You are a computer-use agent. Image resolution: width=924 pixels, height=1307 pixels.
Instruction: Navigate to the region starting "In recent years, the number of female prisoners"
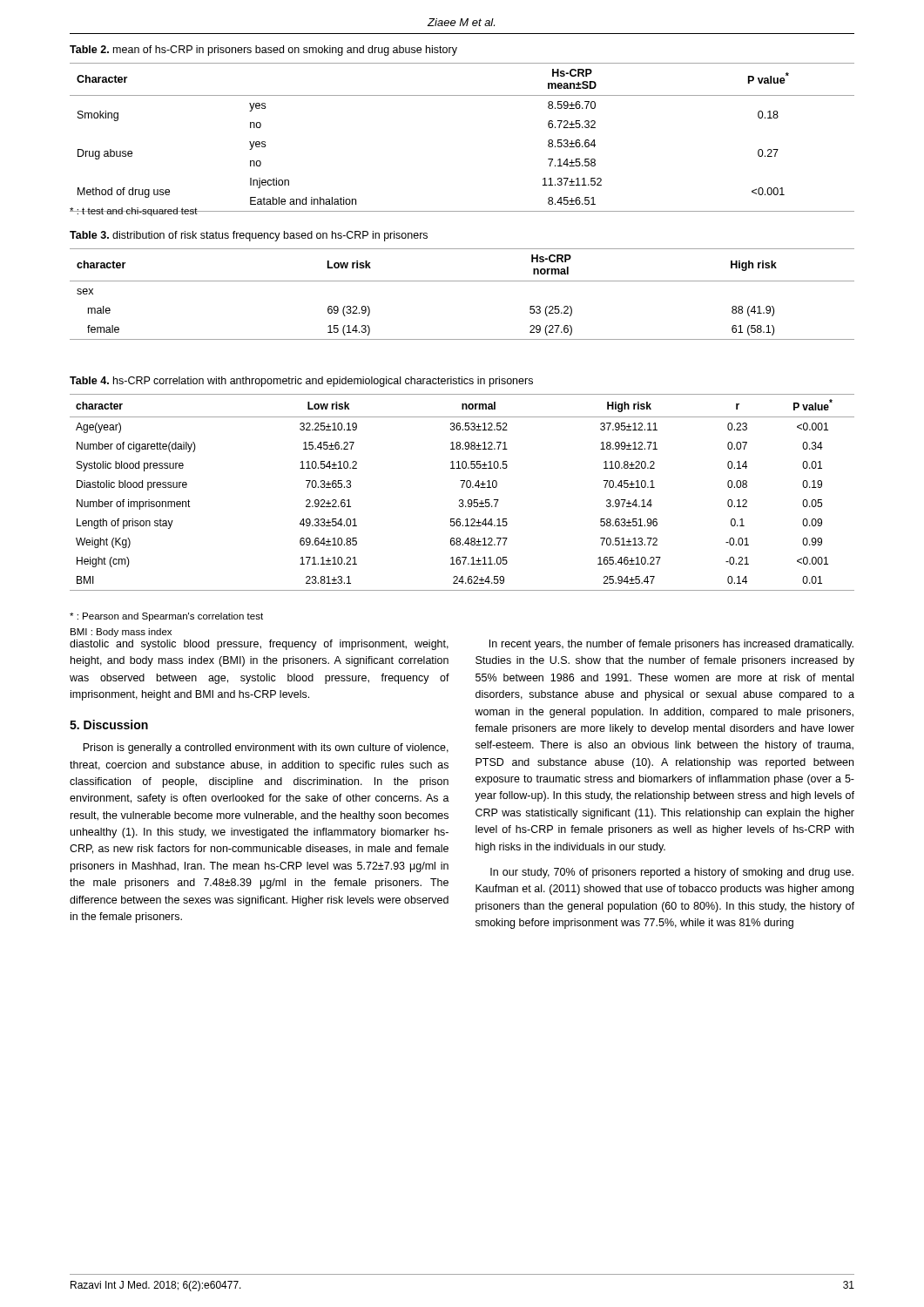pyautogui.click(x=665, y=745)
